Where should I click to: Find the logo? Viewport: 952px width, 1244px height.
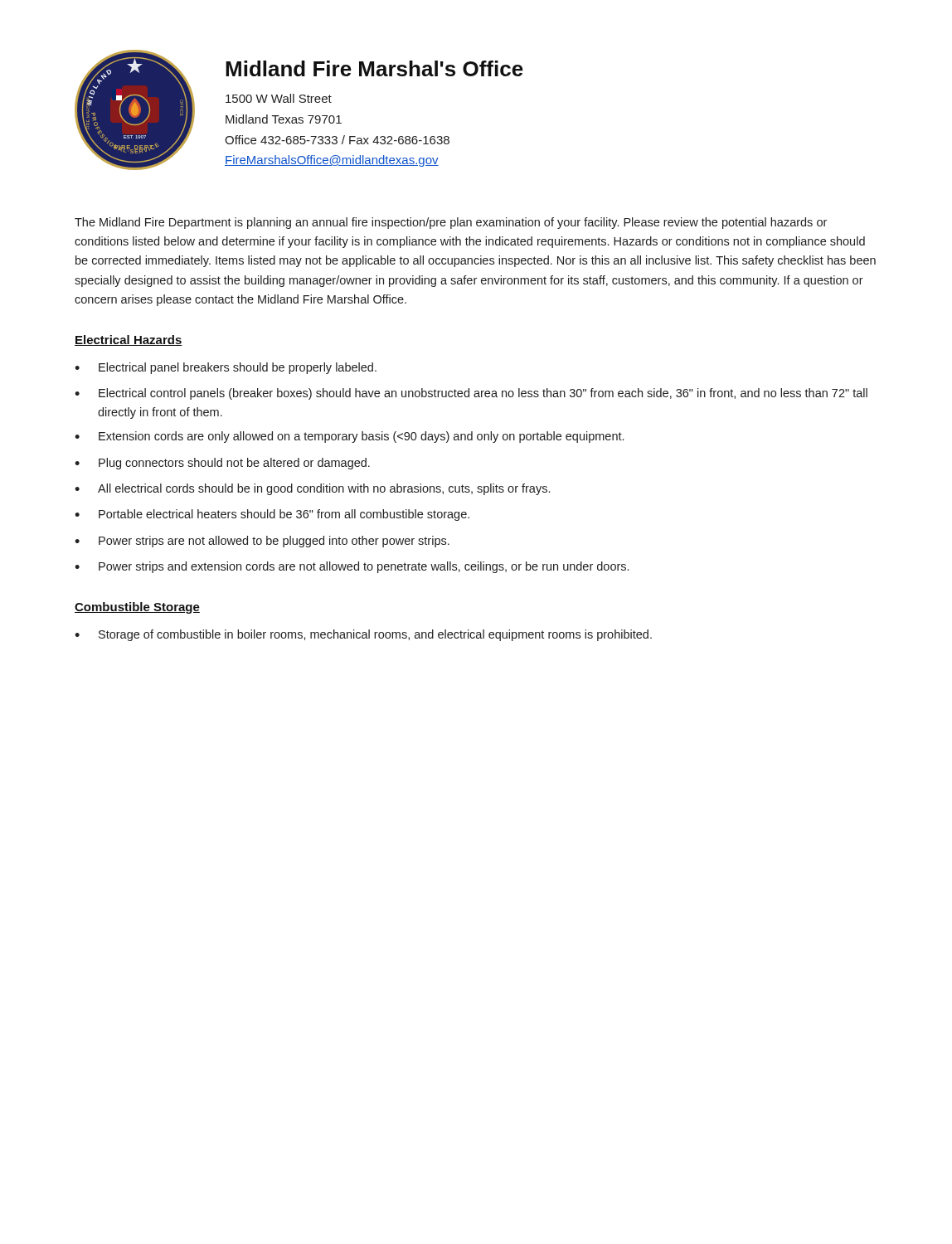point(135,112)
